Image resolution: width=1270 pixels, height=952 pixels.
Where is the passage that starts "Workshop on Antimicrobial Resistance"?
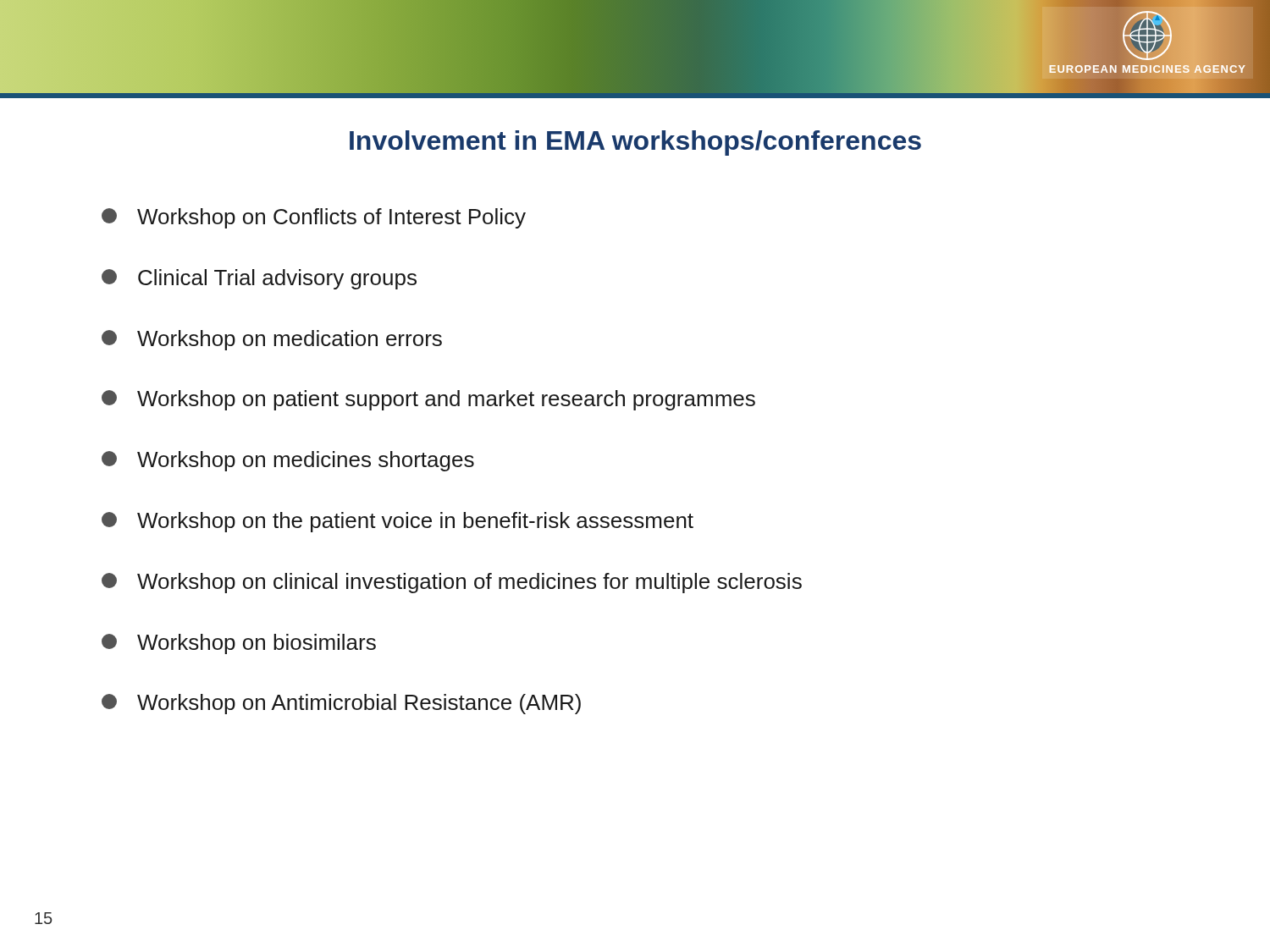pyautogui.click(x=342, y=703)
